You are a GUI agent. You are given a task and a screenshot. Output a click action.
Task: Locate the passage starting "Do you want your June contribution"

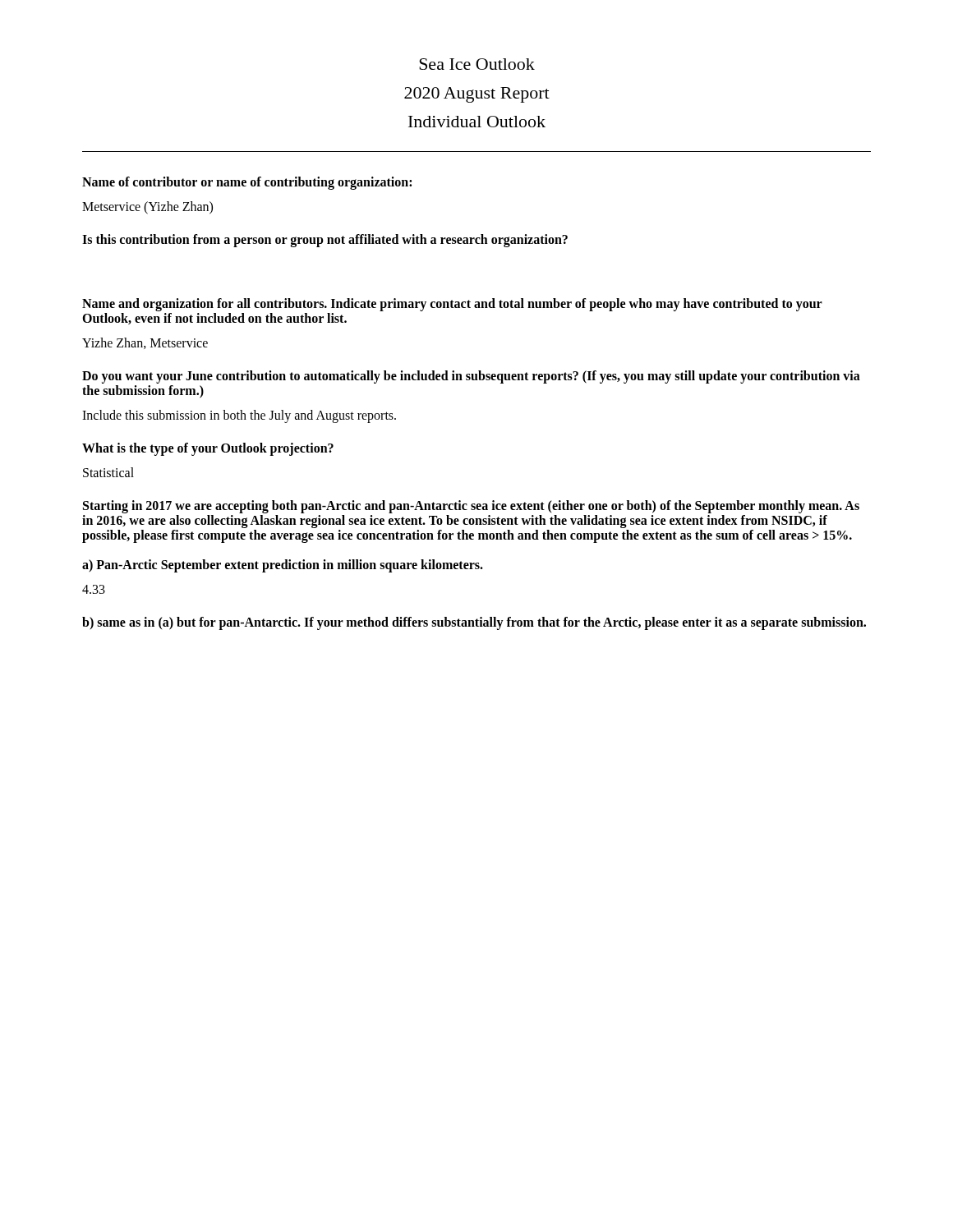coord(471,383)
